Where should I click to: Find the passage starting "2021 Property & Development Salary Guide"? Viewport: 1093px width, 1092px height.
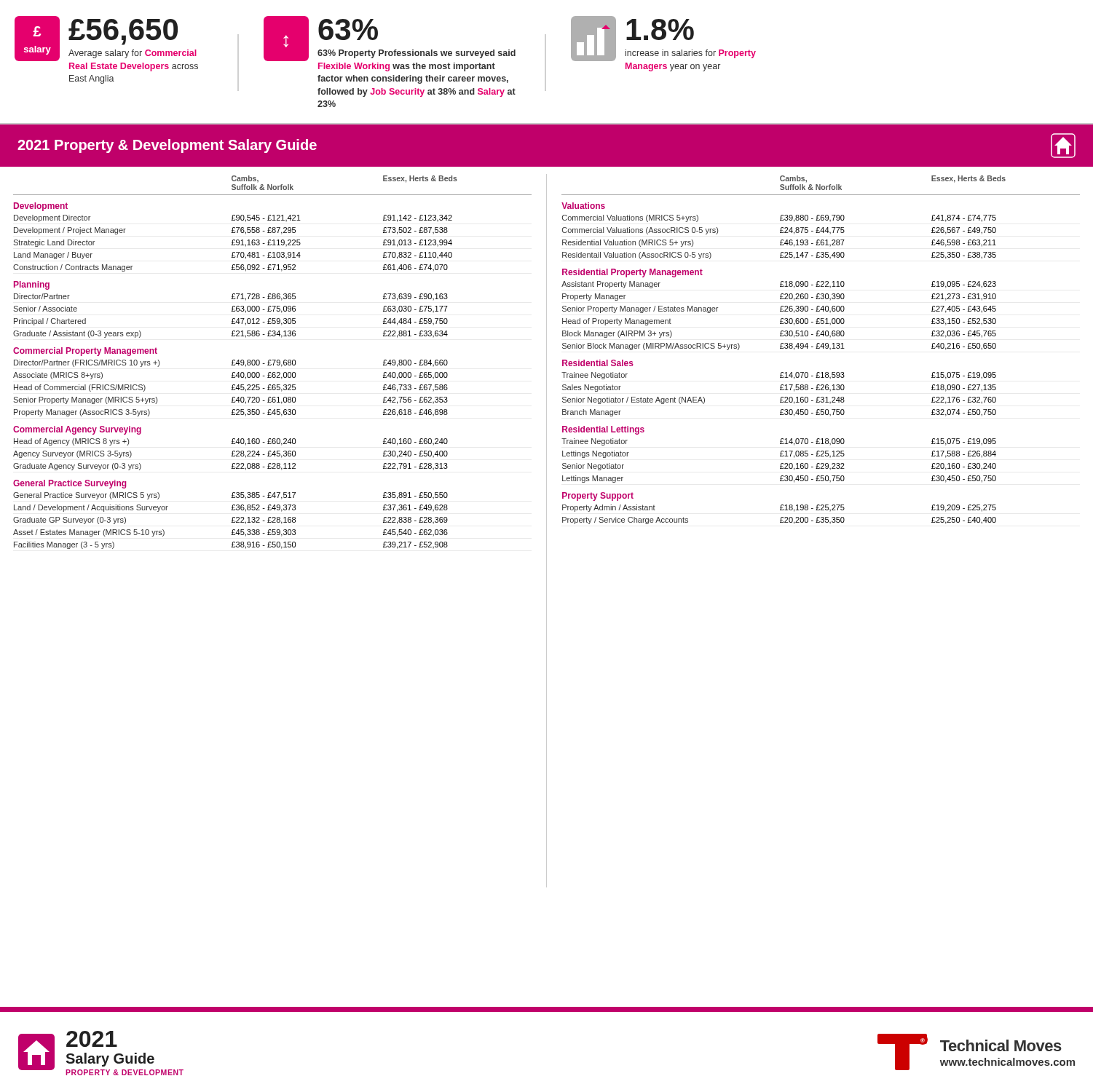pyautogui.click(x=169, y=145)
